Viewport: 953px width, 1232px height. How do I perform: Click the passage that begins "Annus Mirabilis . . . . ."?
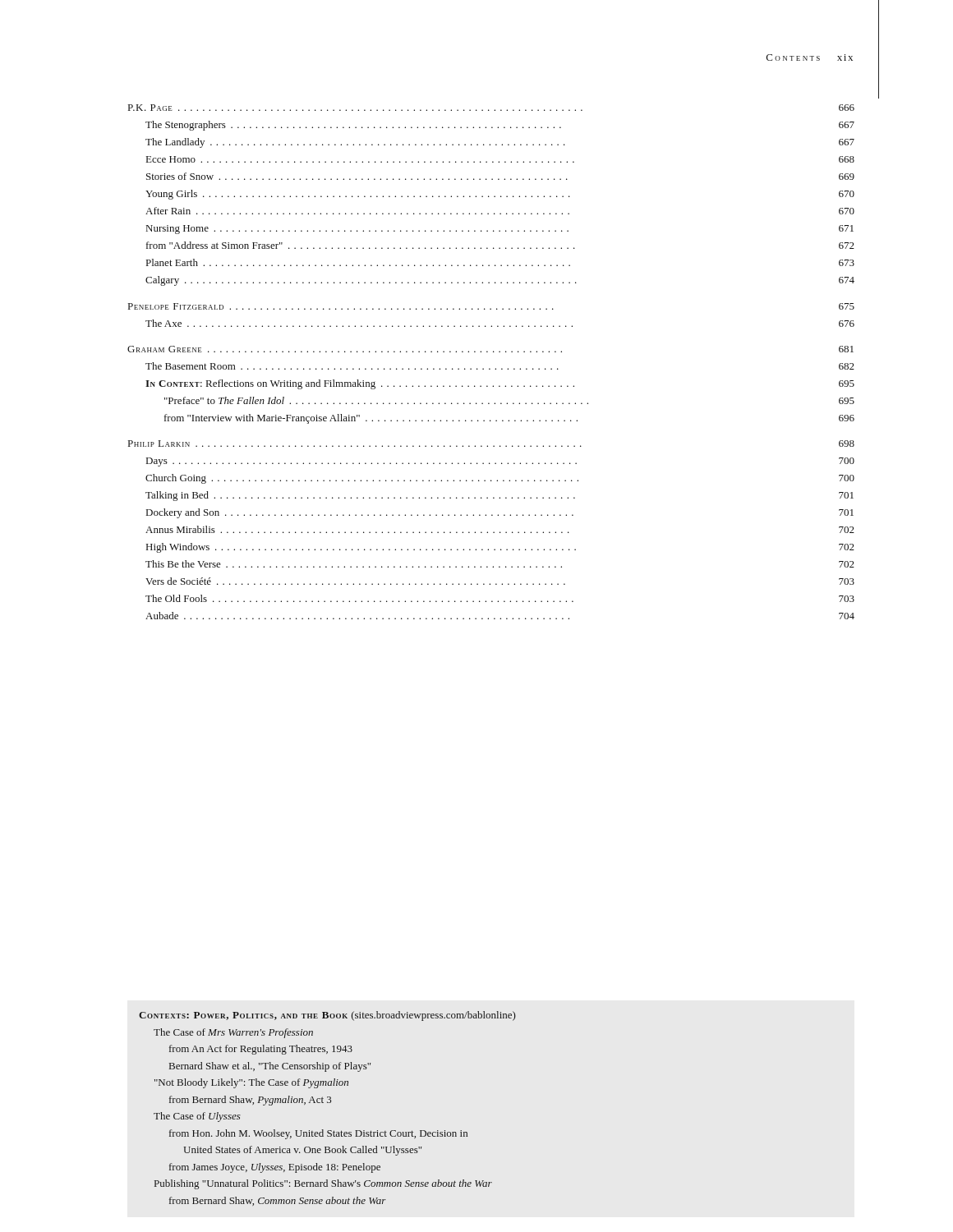point(500,529)
